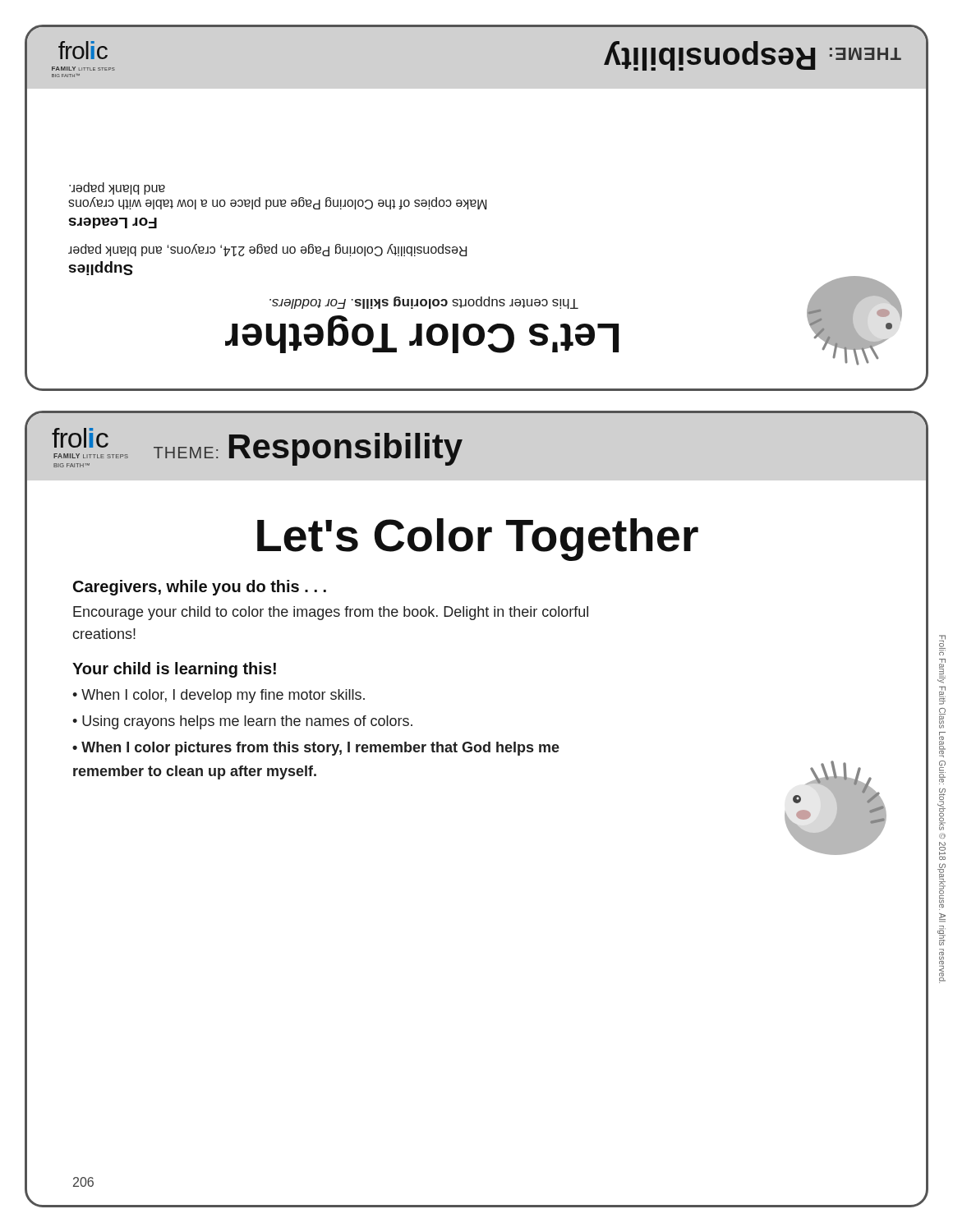Image resolution: width=953 pixels, height=1232 pixels.
Task: Find the text block with the text "Make copies of"
Action: 278,197
